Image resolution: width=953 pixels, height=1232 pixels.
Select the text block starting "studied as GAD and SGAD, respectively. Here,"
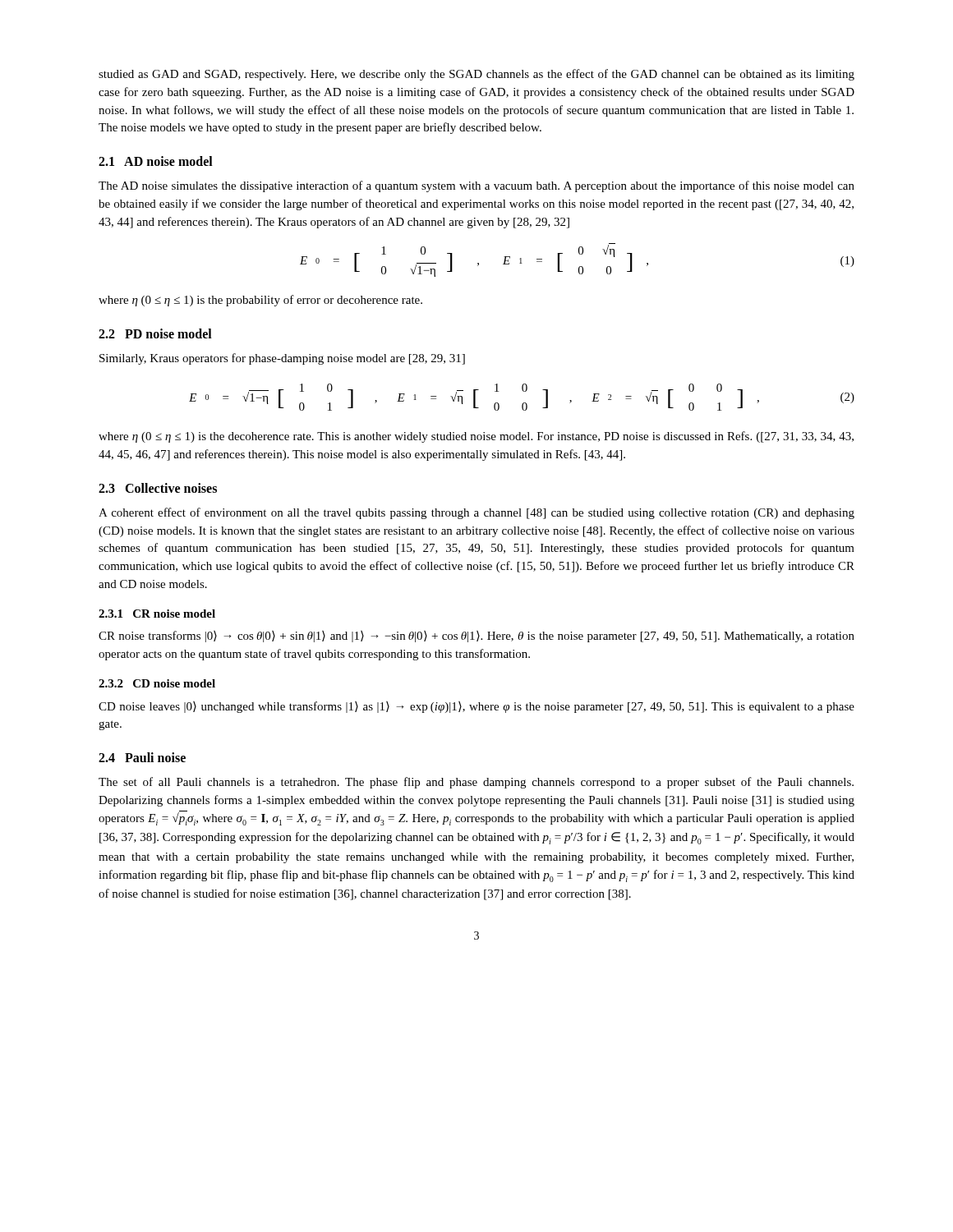(x=476, y=101)
